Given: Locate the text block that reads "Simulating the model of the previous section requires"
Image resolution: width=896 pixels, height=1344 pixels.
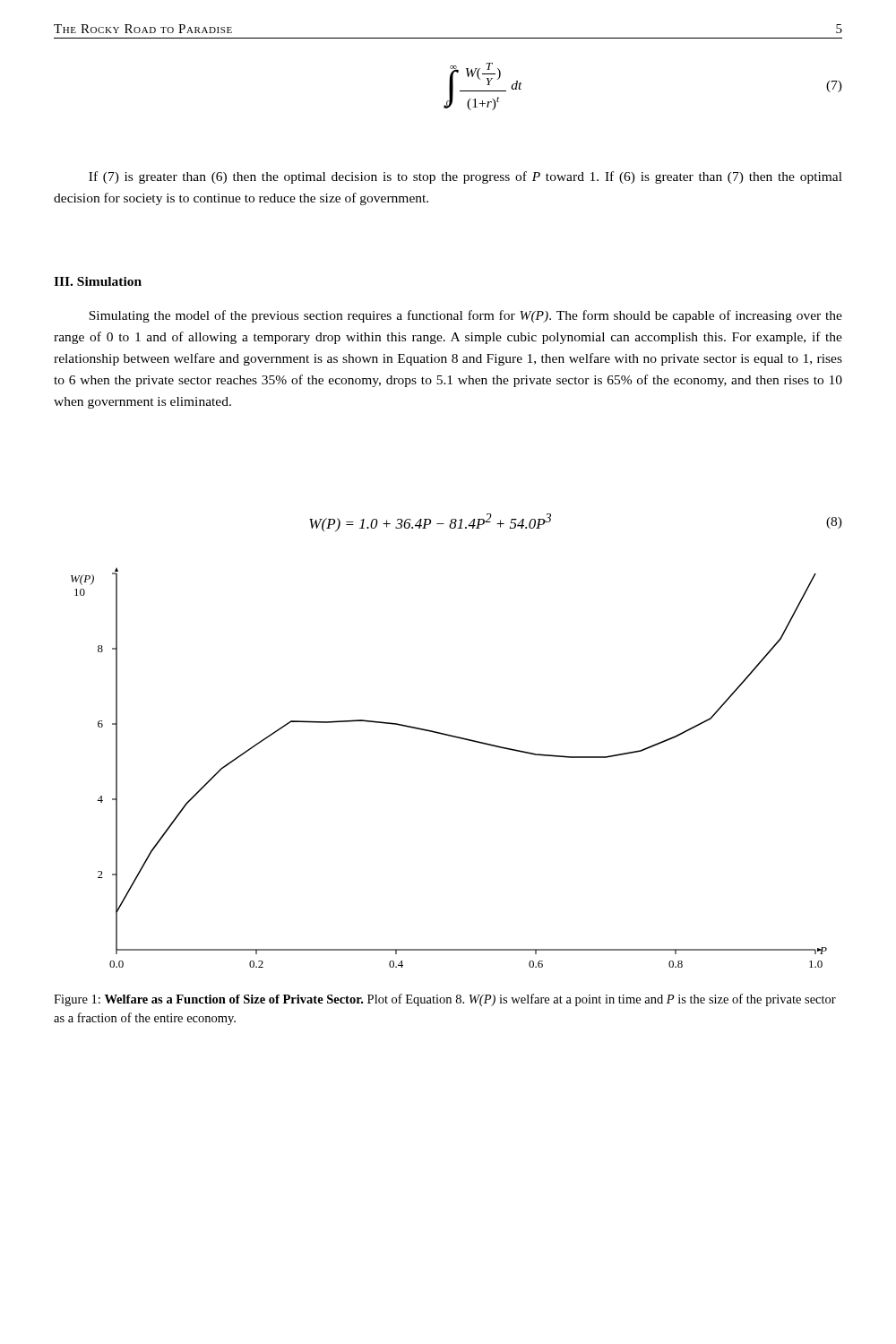Looking at the screenshot, I should pos(448,358).
